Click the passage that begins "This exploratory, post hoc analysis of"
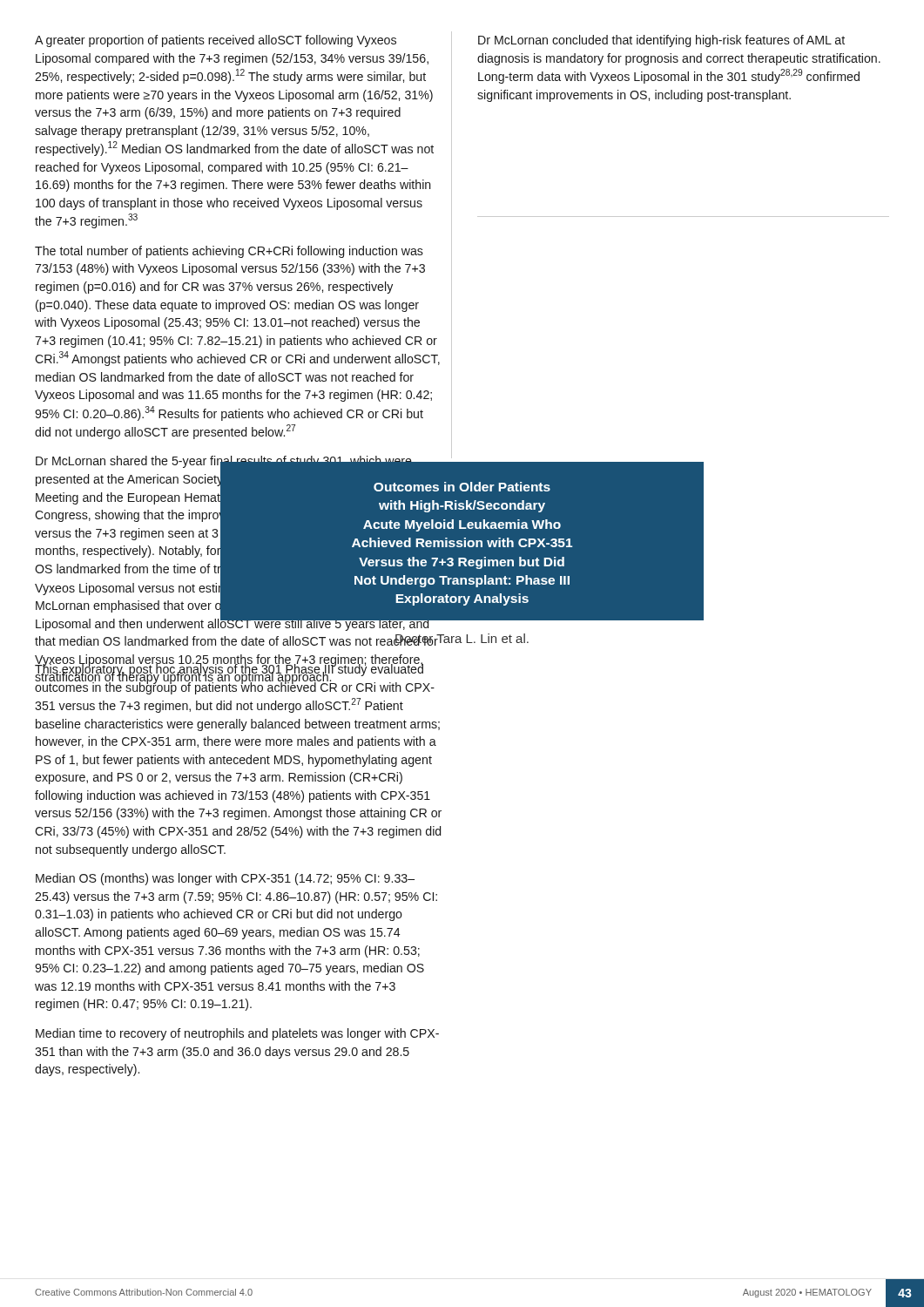Screen dimensions: 1307x924 [x=239, y=759]
